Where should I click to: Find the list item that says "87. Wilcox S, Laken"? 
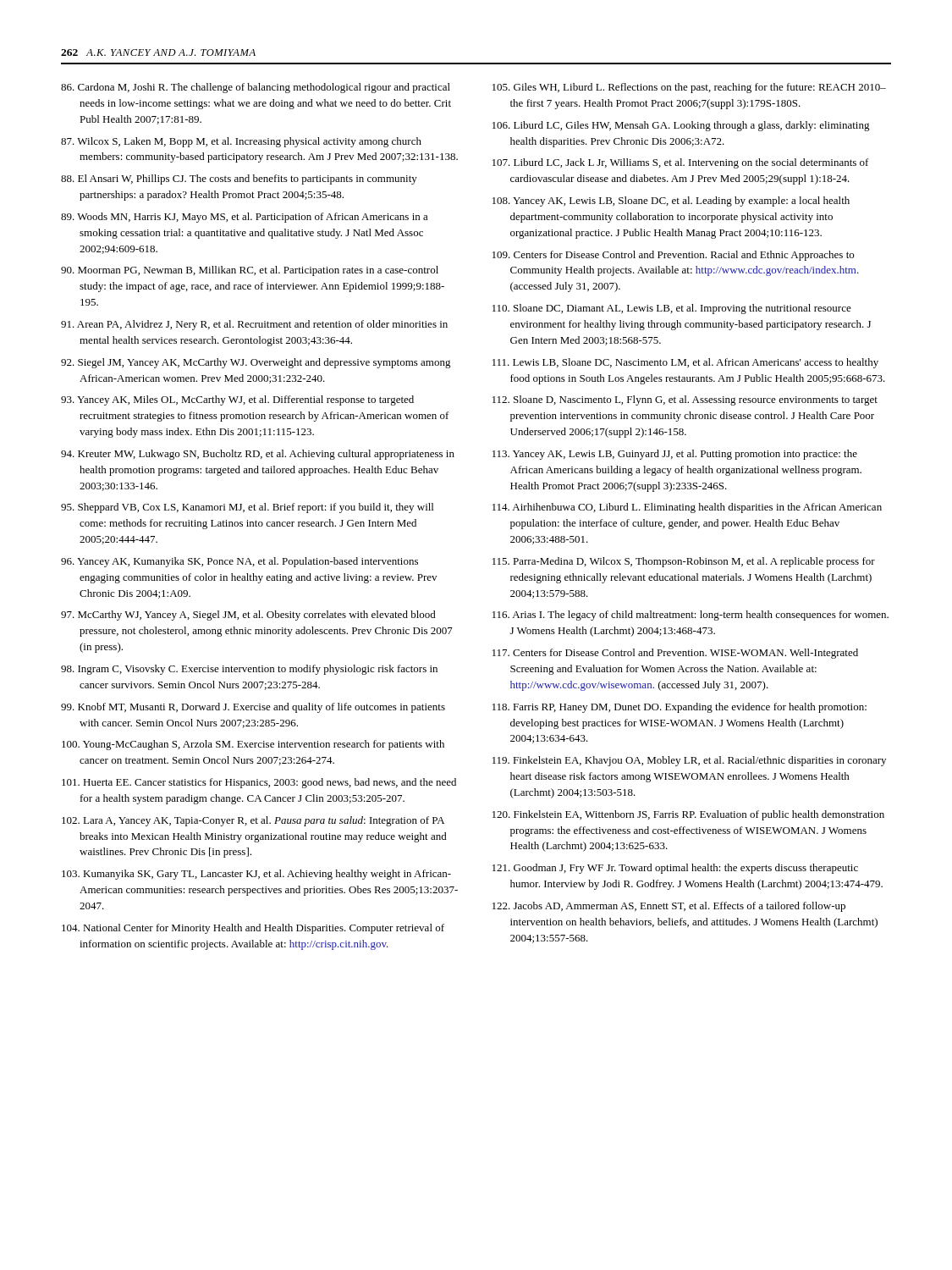(260, 149)
